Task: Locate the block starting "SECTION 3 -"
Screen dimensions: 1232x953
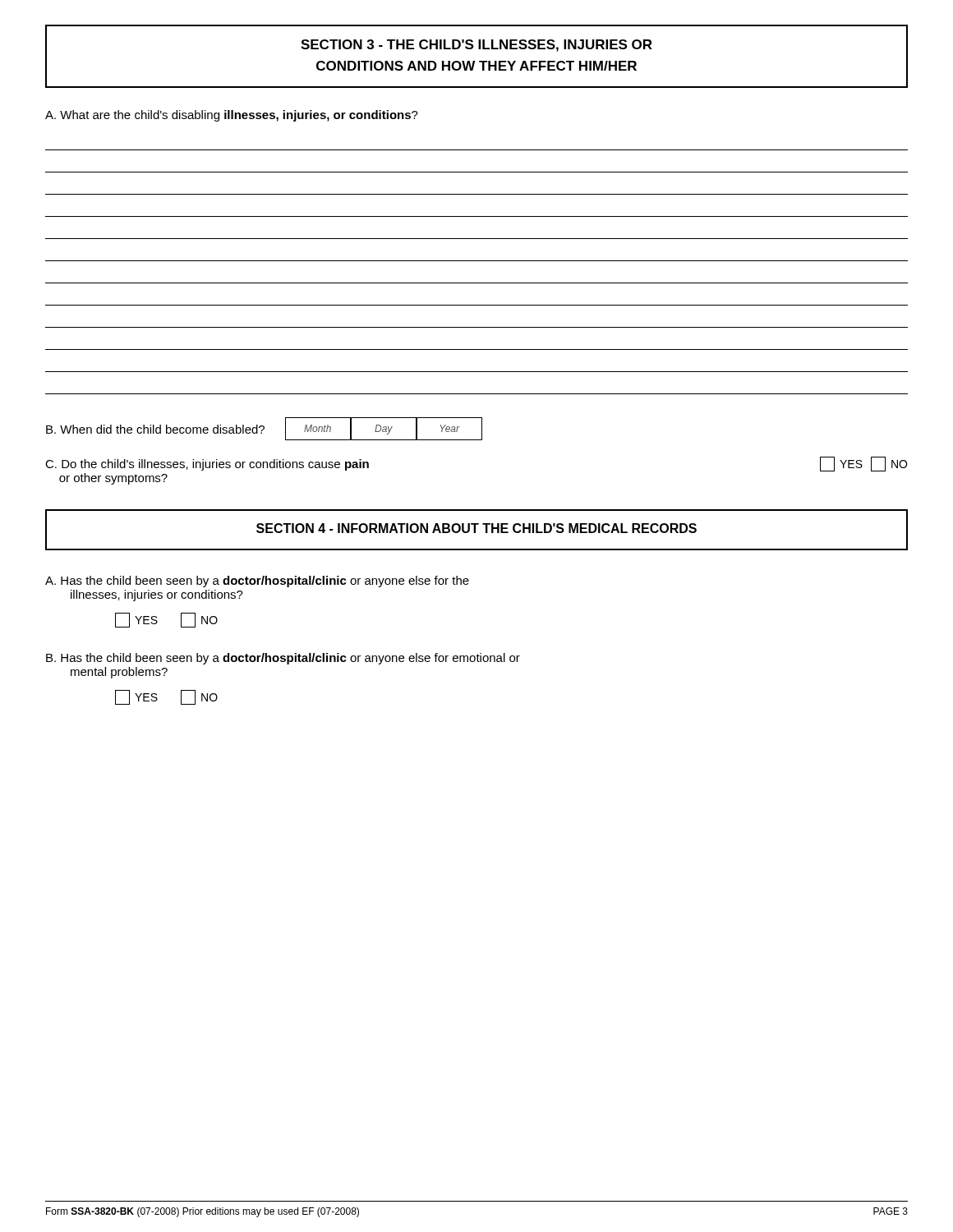Action: point(476,55)
